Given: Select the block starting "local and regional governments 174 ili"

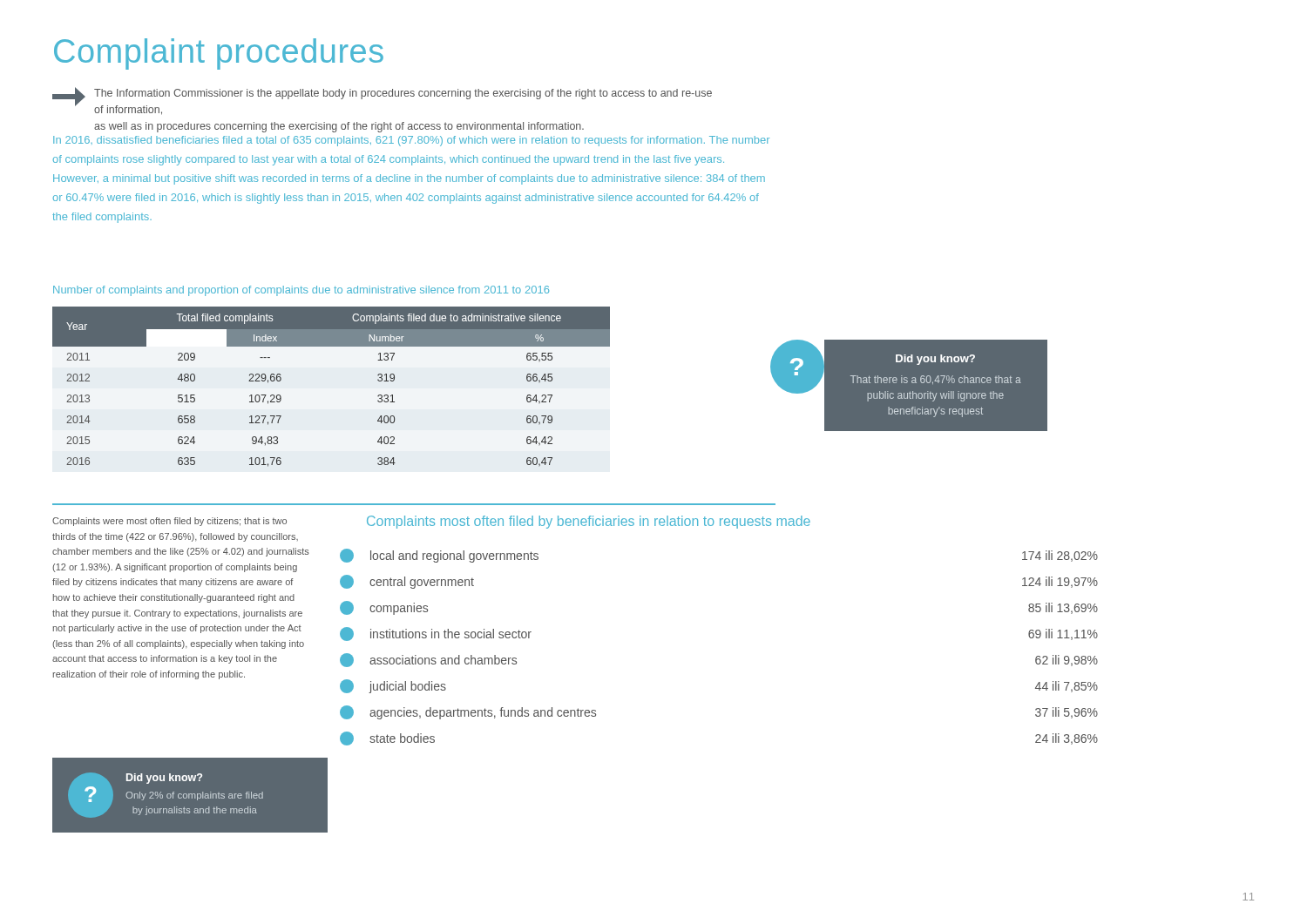Looking at the screenshot, I should click(x=451, y=555).
